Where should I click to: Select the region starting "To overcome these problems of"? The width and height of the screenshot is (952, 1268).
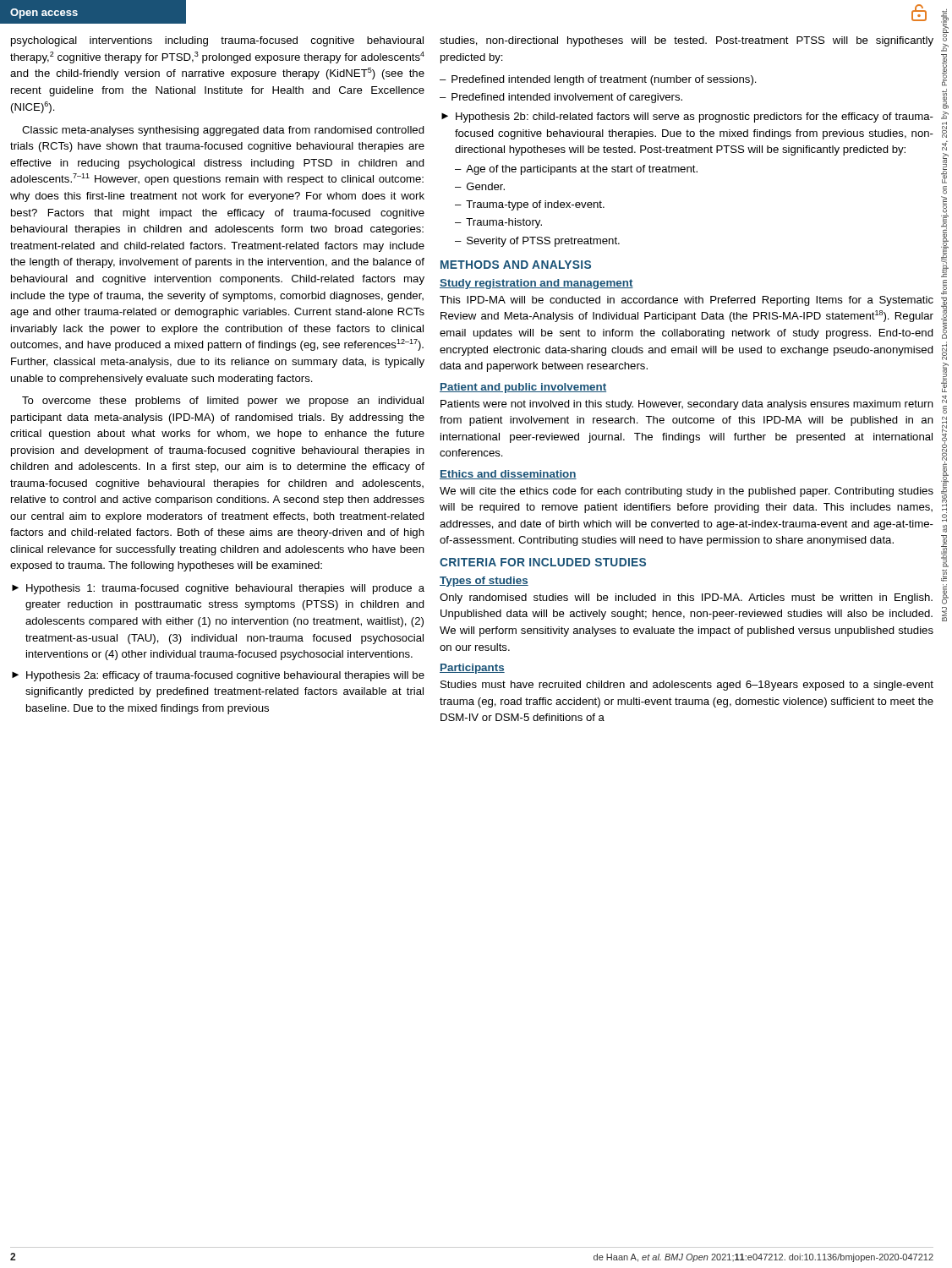click(x=217, y=483)
